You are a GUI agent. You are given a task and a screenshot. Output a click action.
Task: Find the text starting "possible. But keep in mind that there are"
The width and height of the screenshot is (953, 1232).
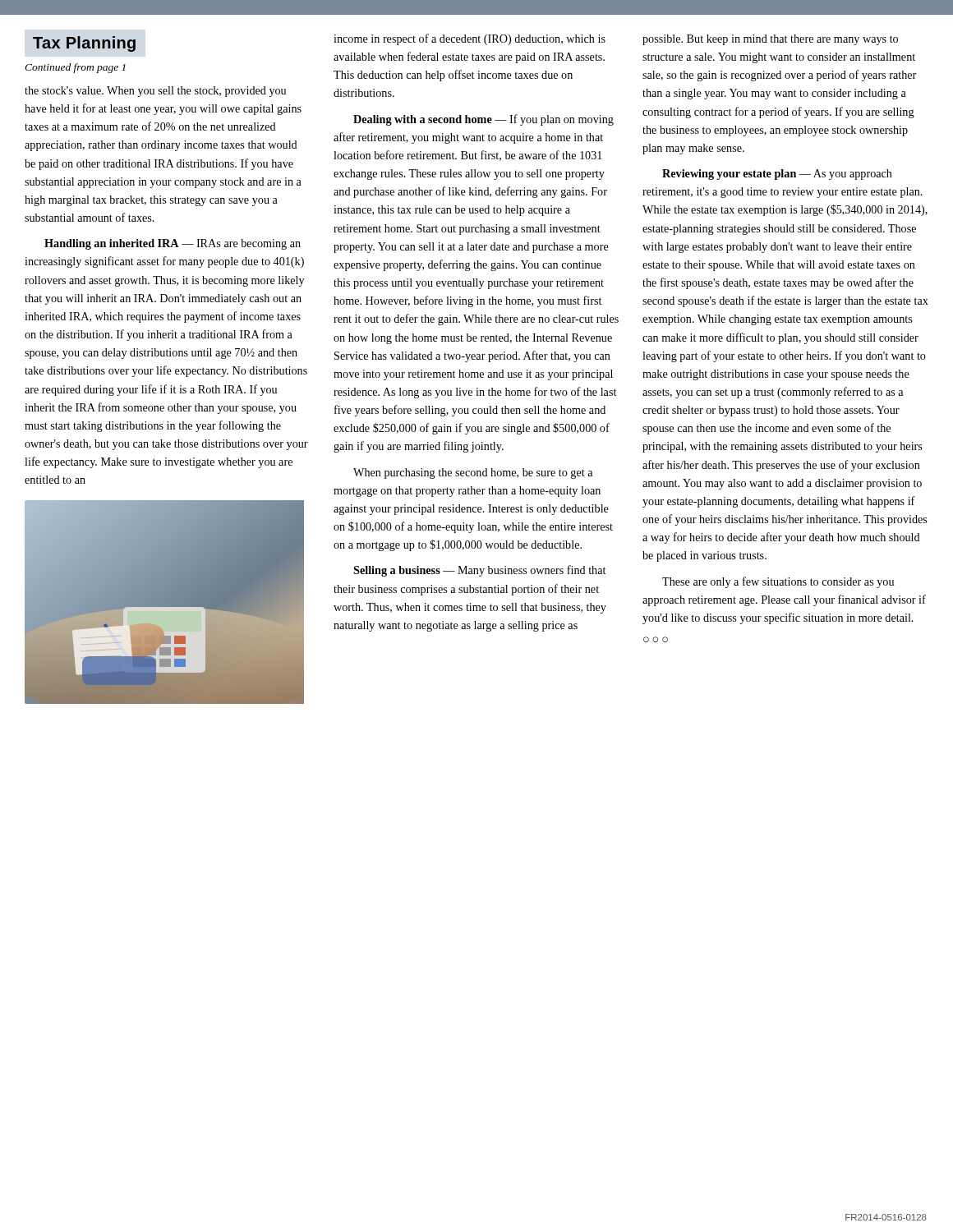coord(779,93)
